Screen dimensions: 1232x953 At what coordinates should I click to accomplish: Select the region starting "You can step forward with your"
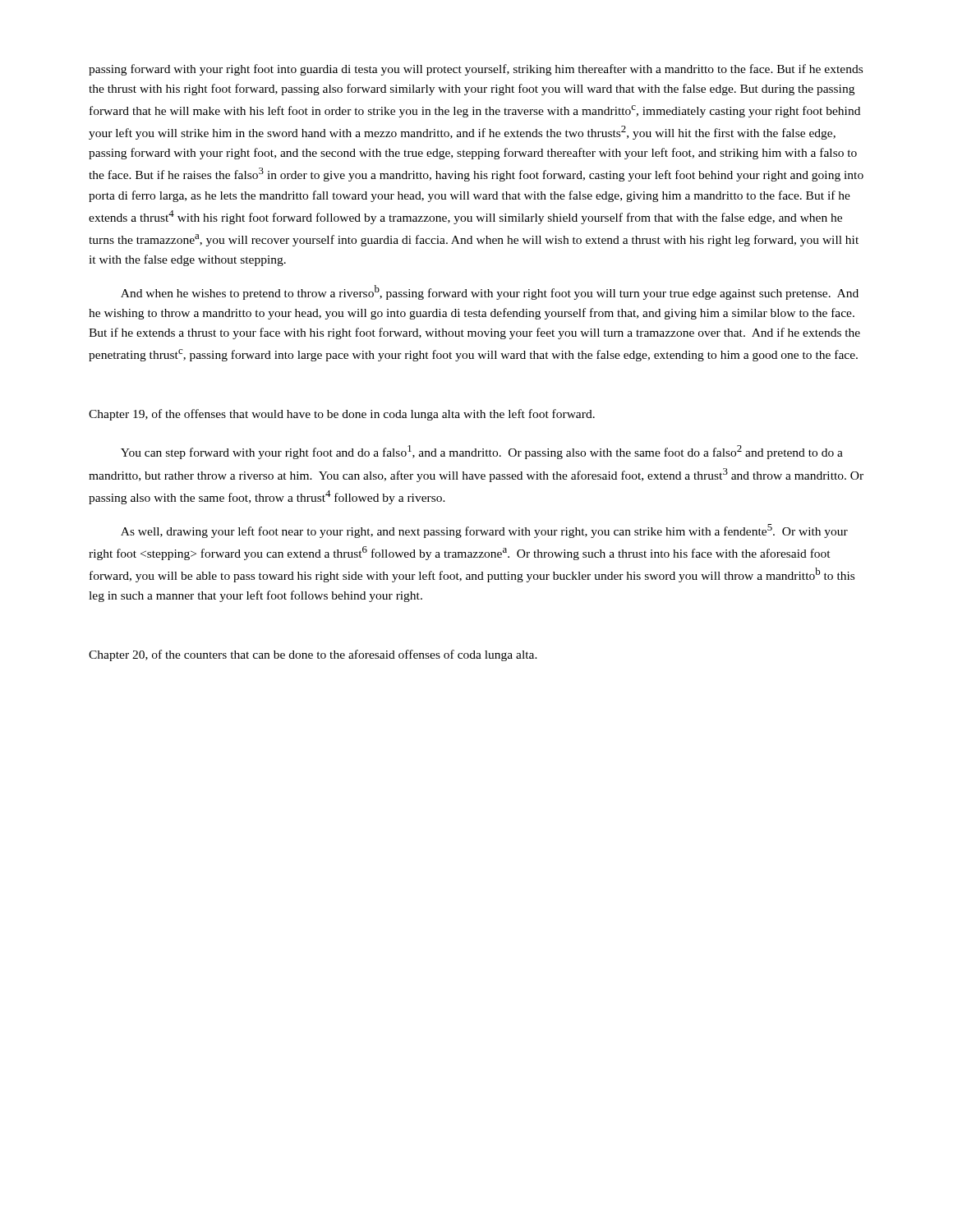coord(476,474)
